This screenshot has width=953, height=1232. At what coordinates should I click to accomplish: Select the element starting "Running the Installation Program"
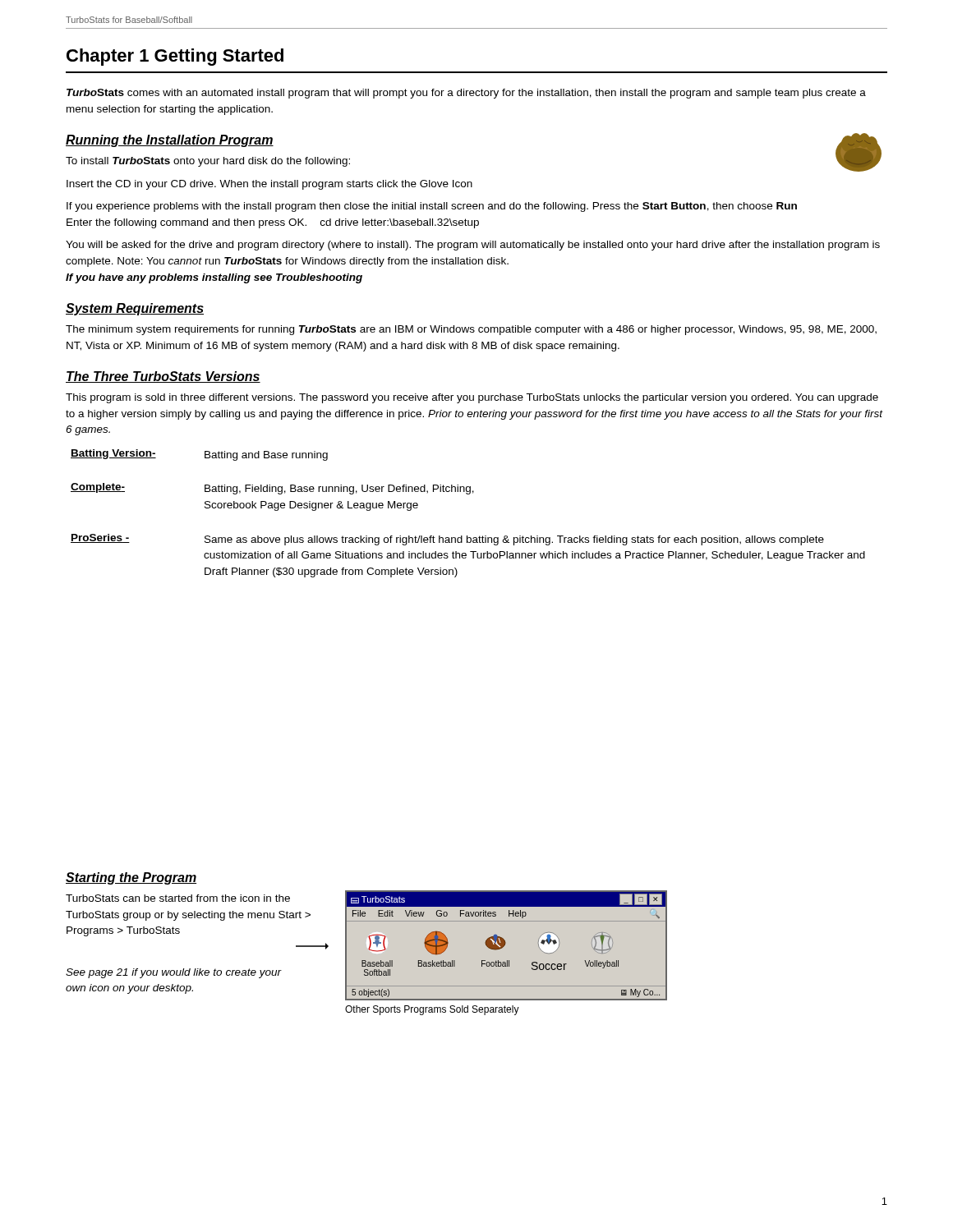(169, 140)
